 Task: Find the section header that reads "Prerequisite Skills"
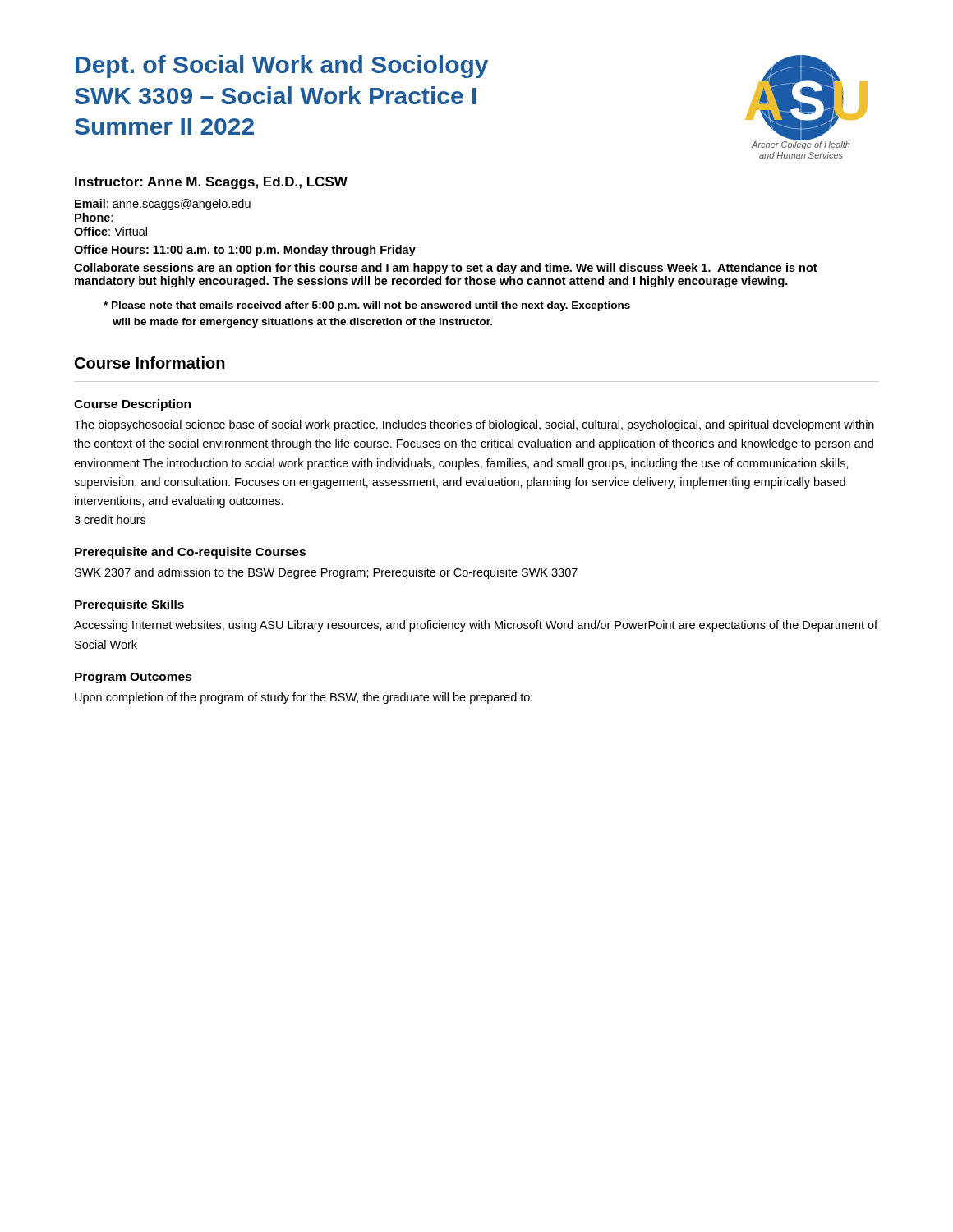point(129,604)
